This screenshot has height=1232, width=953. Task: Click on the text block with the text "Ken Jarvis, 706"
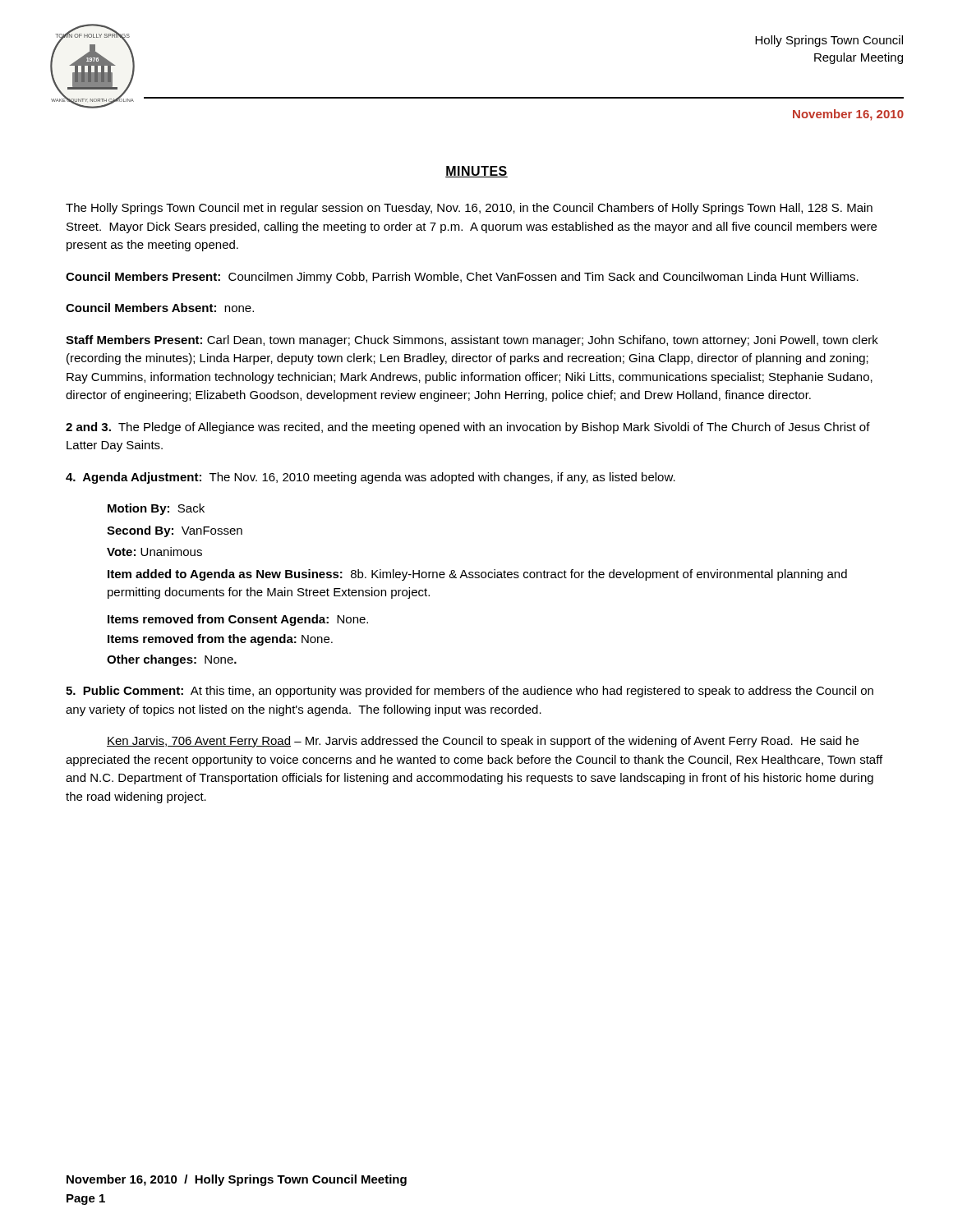474,768
